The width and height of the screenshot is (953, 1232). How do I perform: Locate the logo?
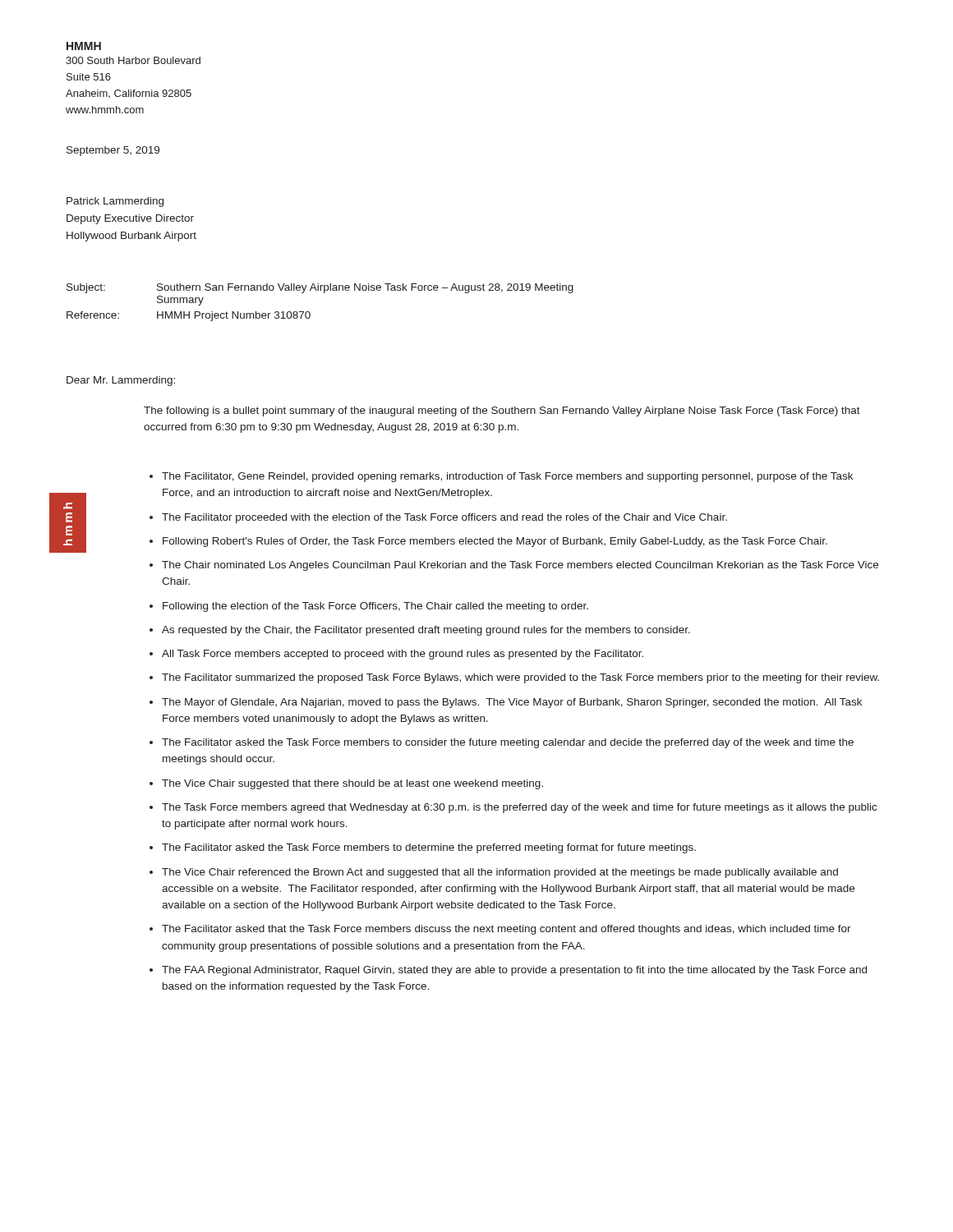(x=67, y=523)
